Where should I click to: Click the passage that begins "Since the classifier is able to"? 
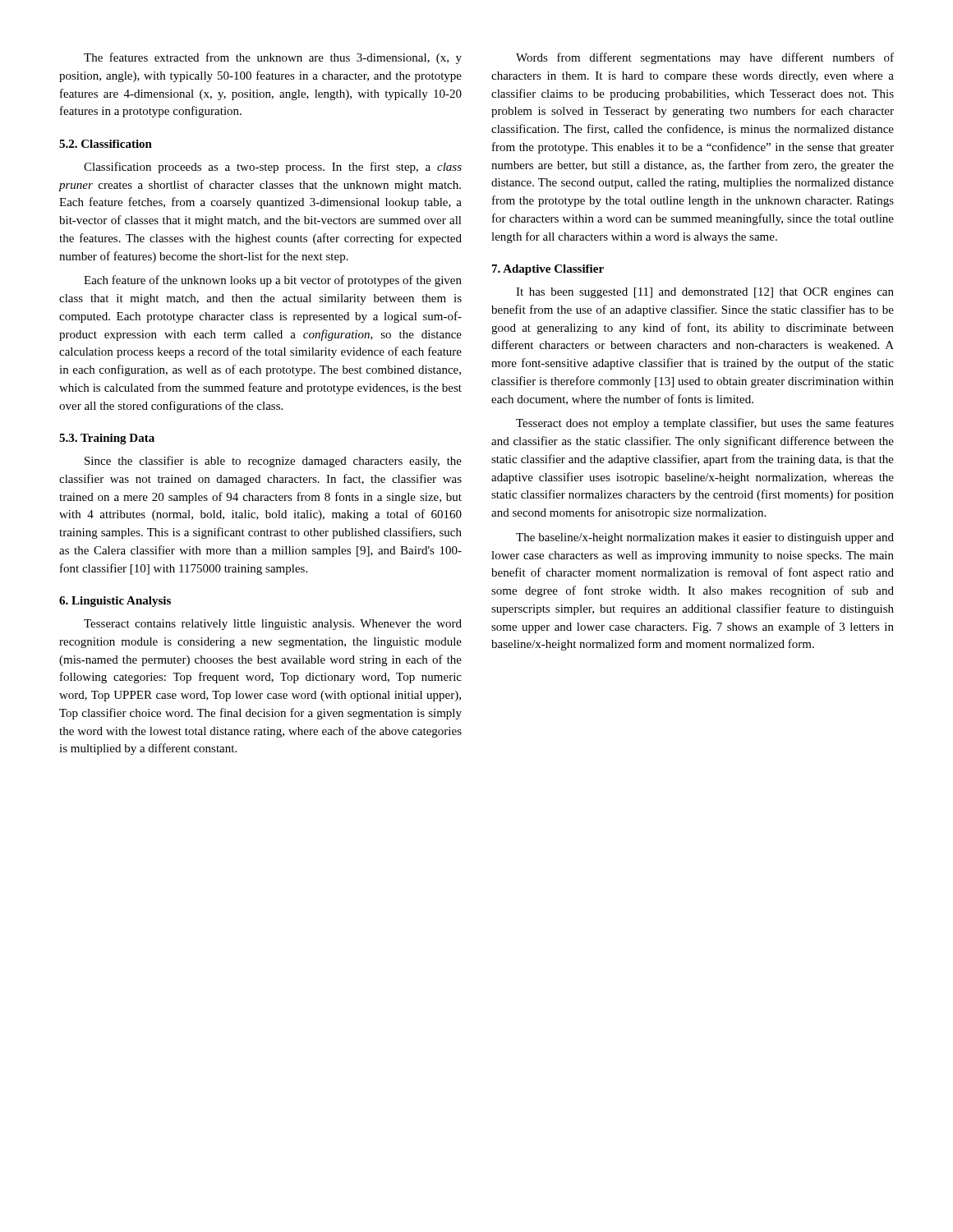[260, 515]
